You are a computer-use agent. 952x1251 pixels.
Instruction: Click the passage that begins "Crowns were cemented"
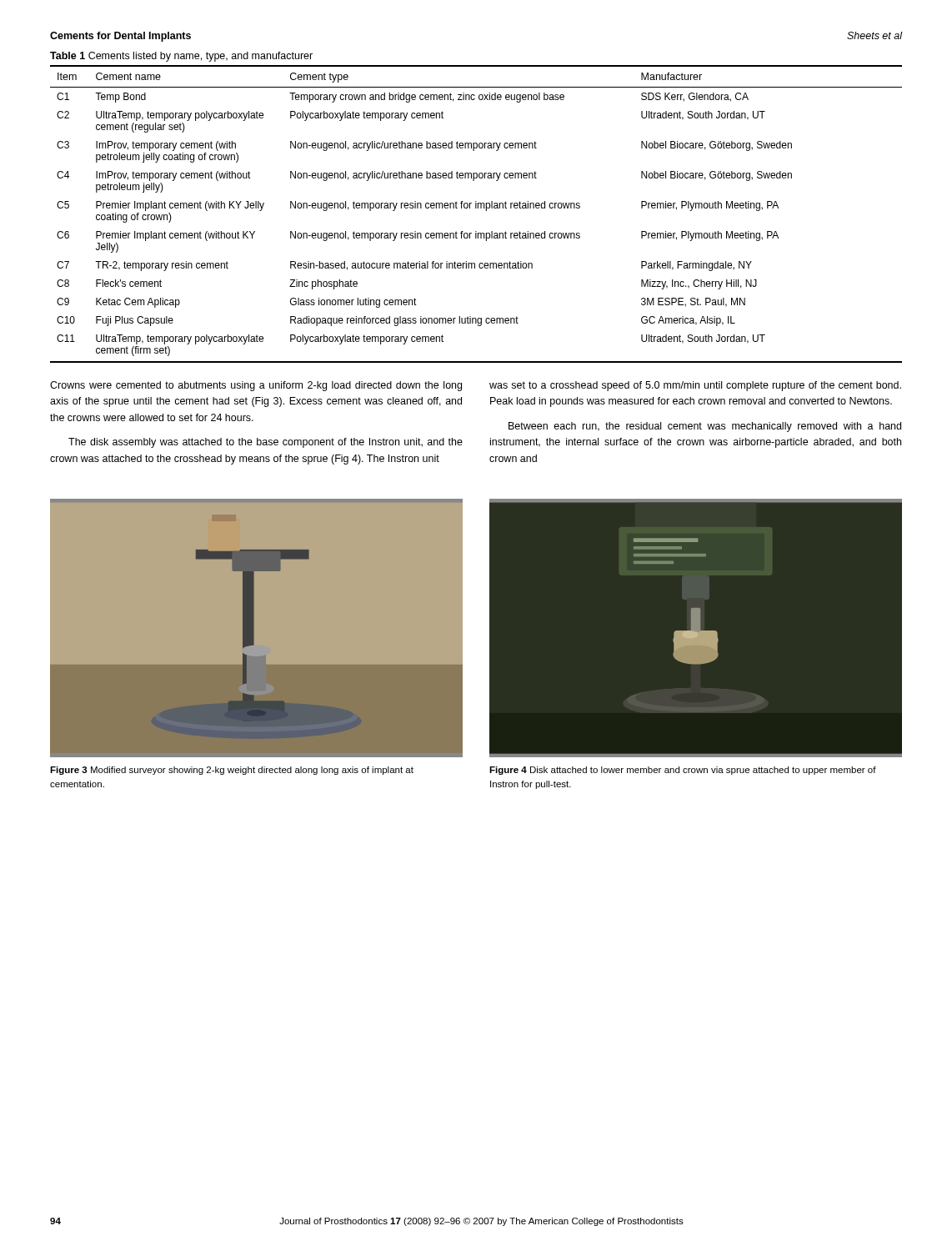256,422
